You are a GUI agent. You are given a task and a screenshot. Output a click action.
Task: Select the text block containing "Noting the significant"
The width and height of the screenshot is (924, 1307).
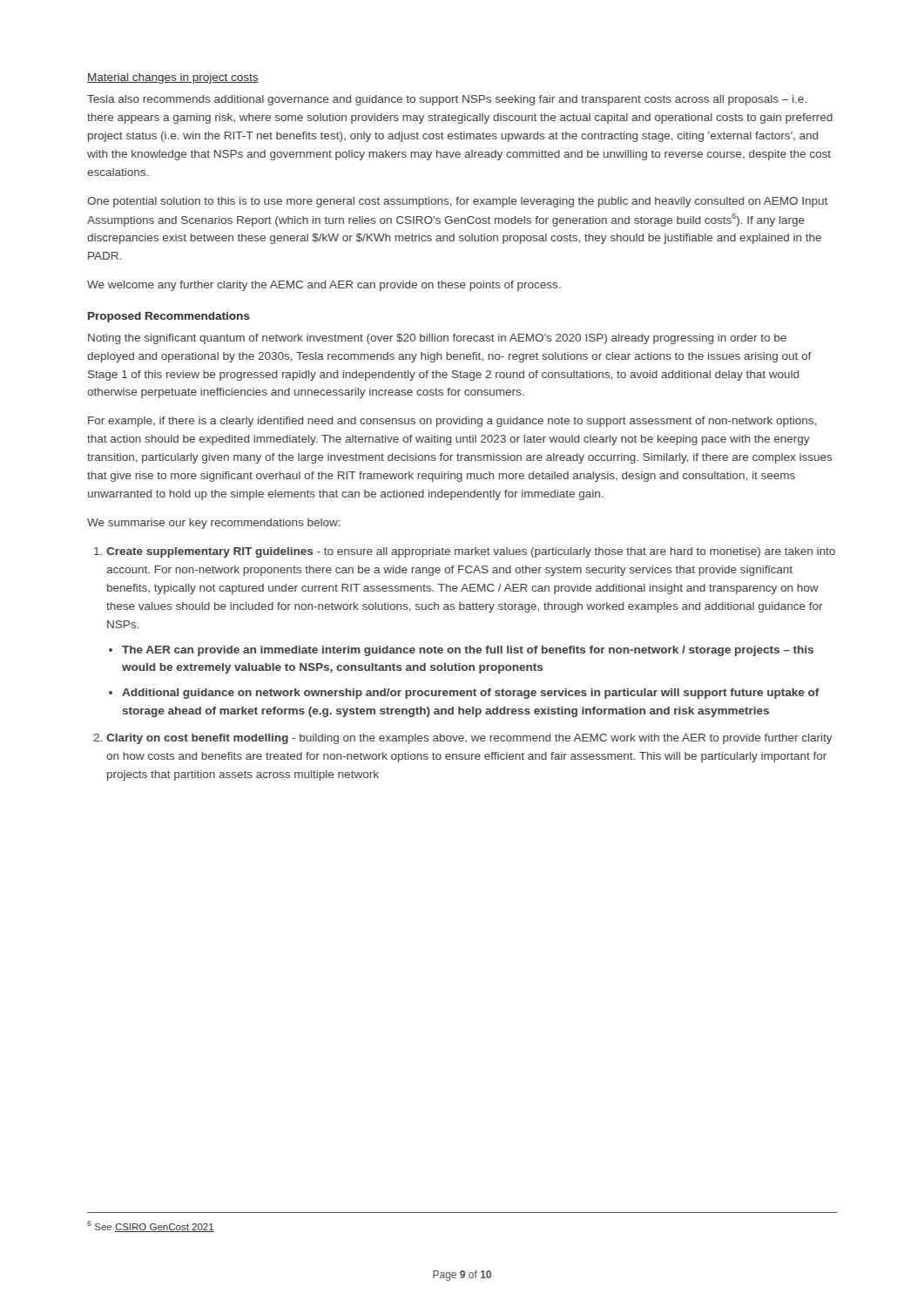(462, 366)
